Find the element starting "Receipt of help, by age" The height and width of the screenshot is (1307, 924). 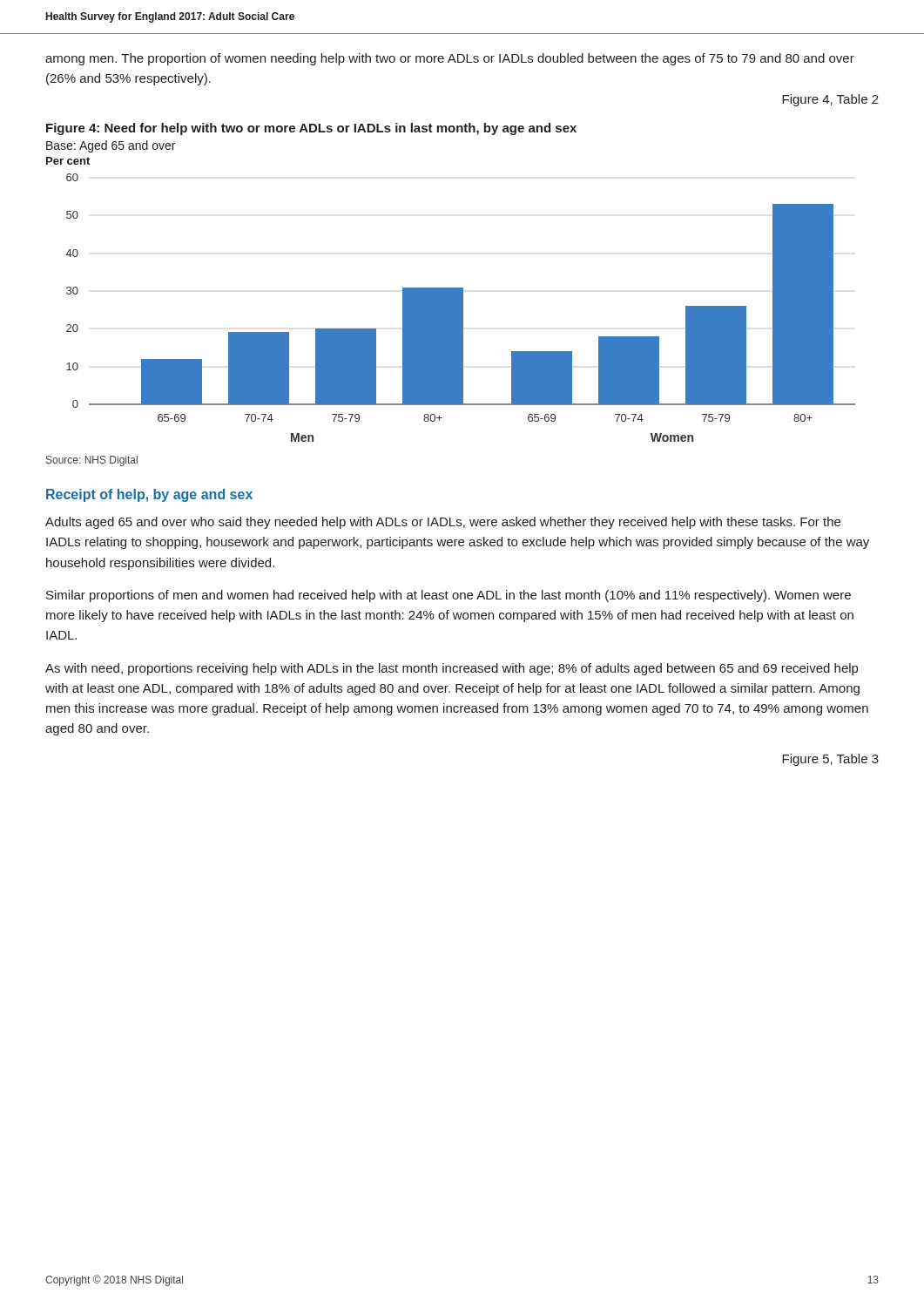[x=149, y=495]
